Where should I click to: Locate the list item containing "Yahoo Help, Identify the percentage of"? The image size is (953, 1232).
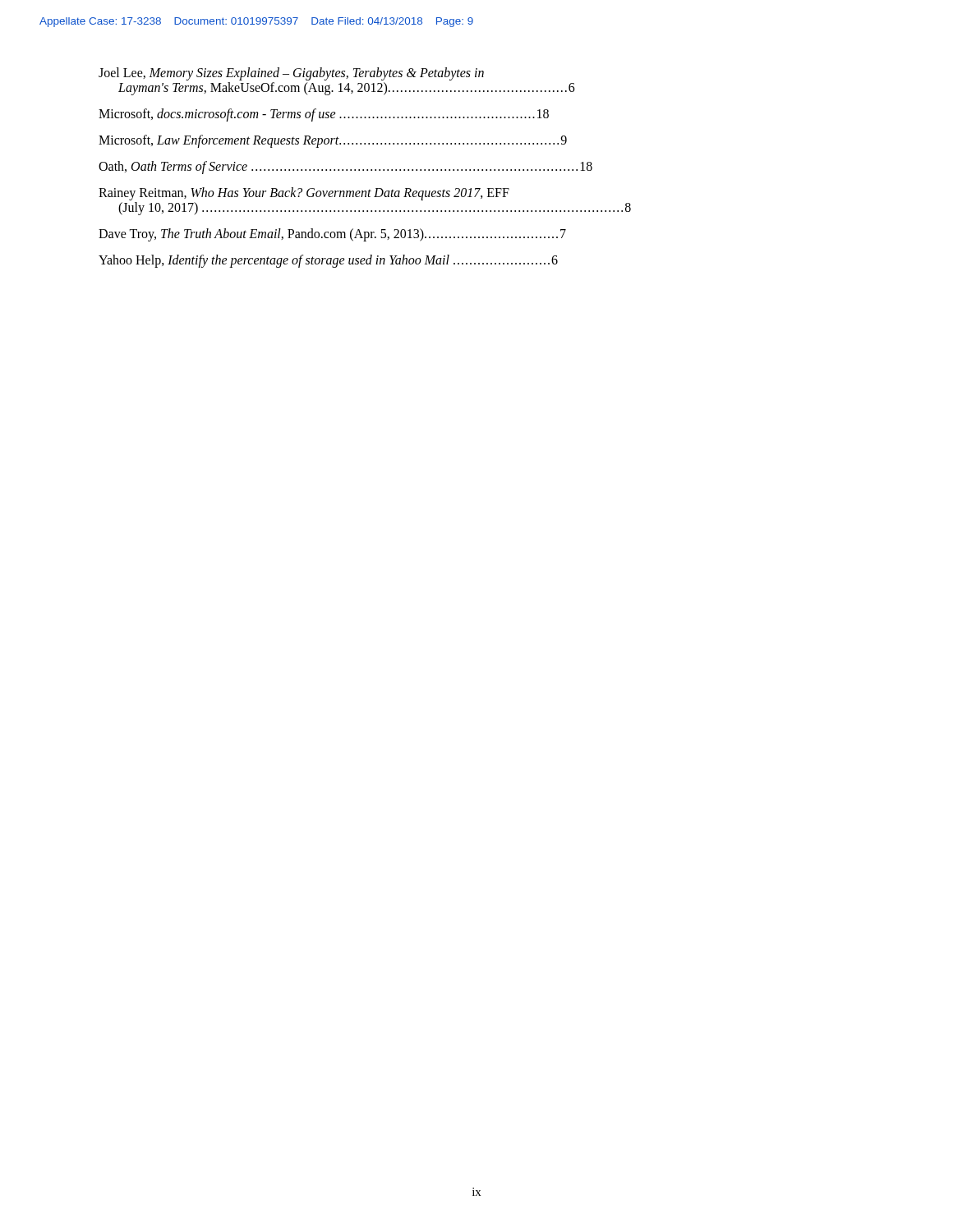pos(328,260)
